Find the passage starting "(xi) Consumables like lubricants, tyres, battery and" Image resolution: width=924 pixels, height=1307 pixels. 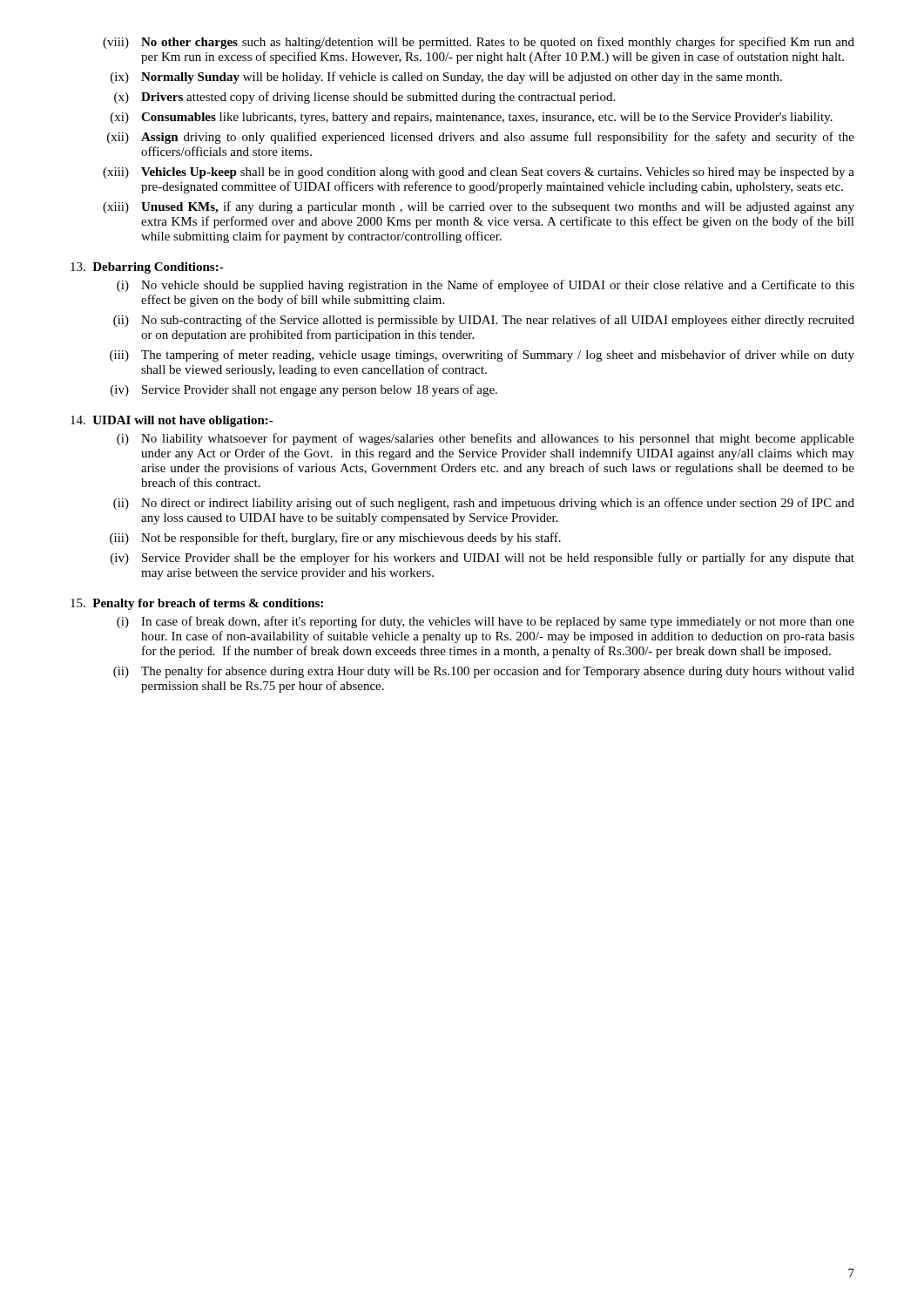tap(462, 117)
